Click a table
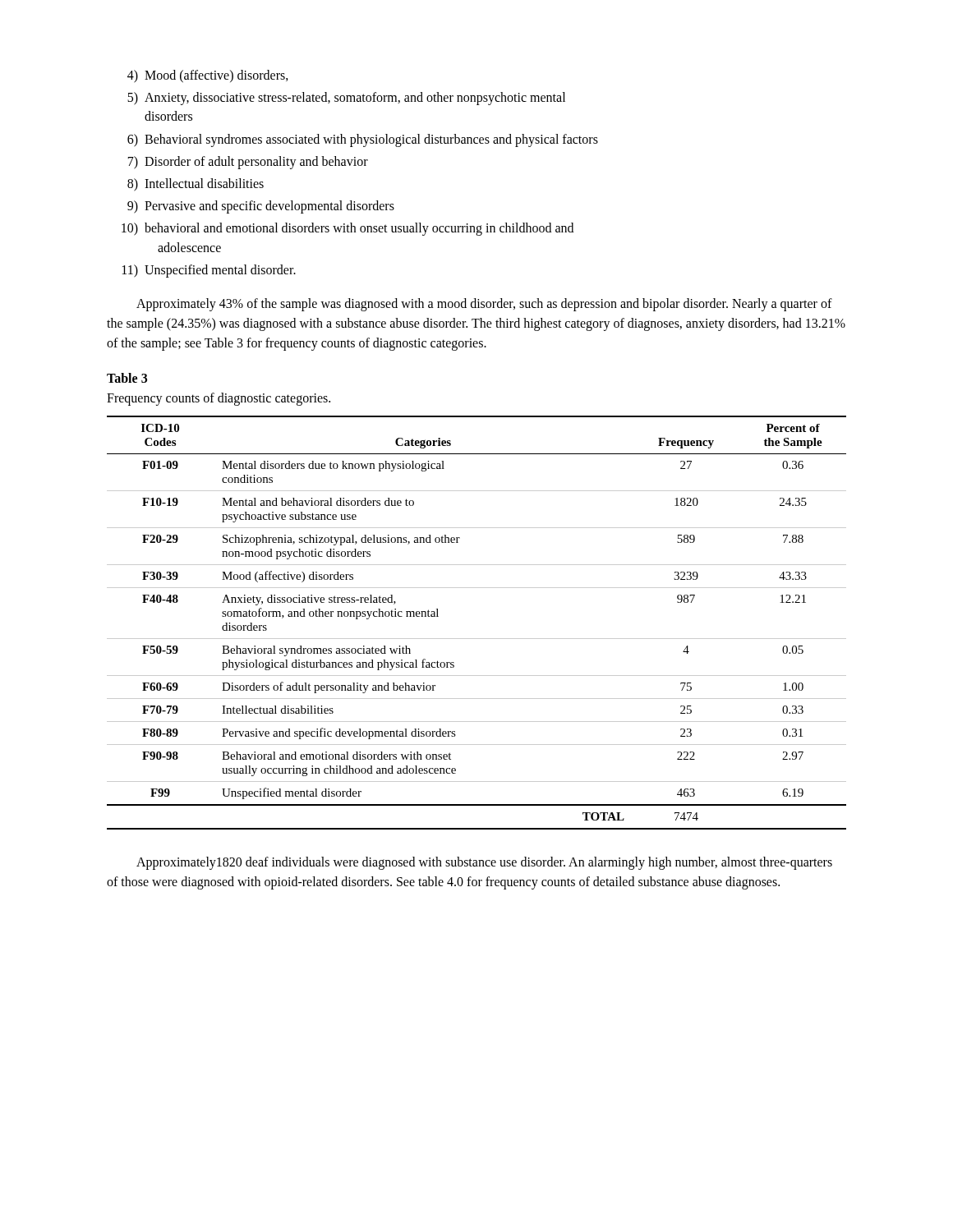The image size is (953, 1232). click(476, 623)
